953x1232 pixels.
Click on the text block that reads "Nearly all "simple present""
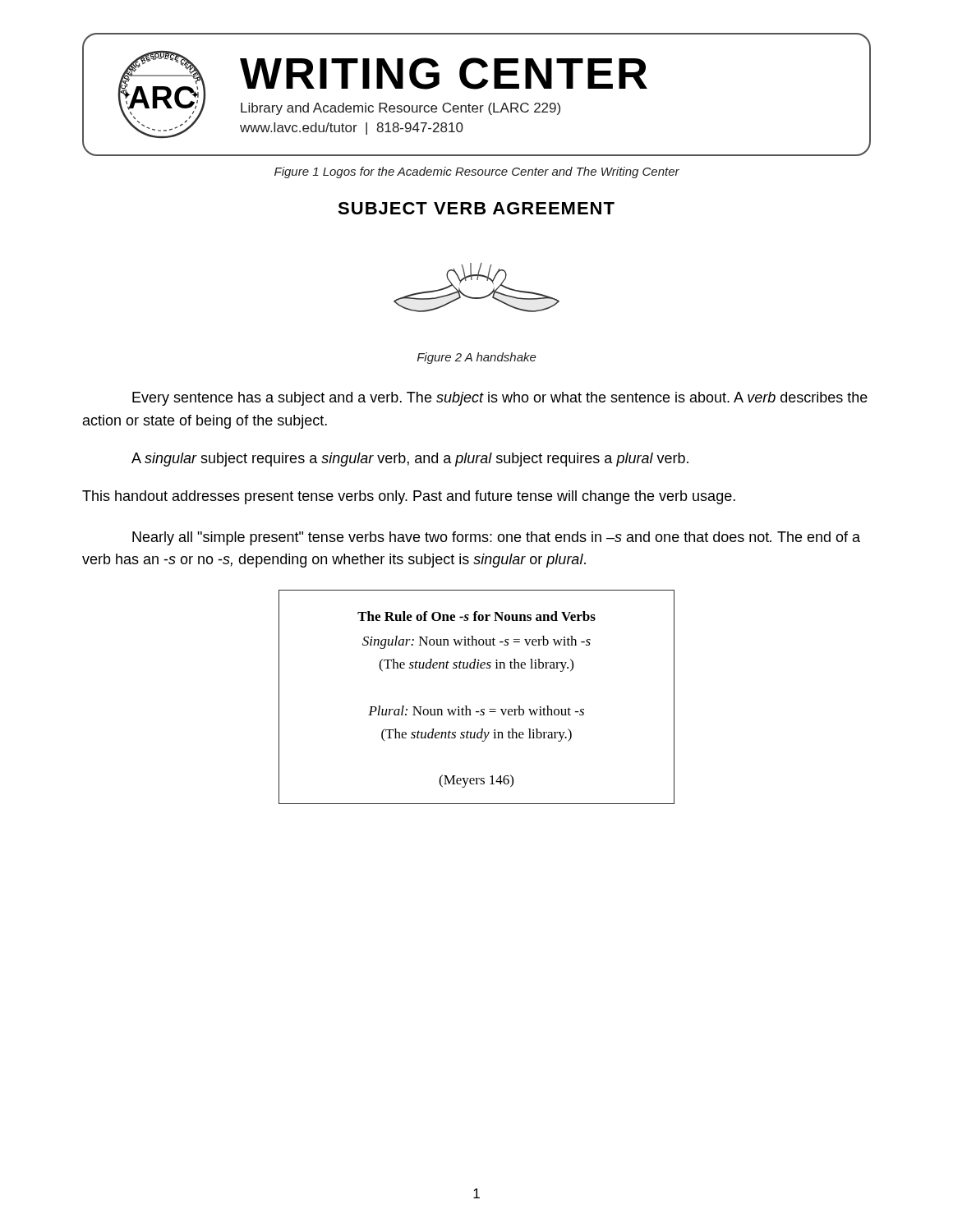(476, 549)
